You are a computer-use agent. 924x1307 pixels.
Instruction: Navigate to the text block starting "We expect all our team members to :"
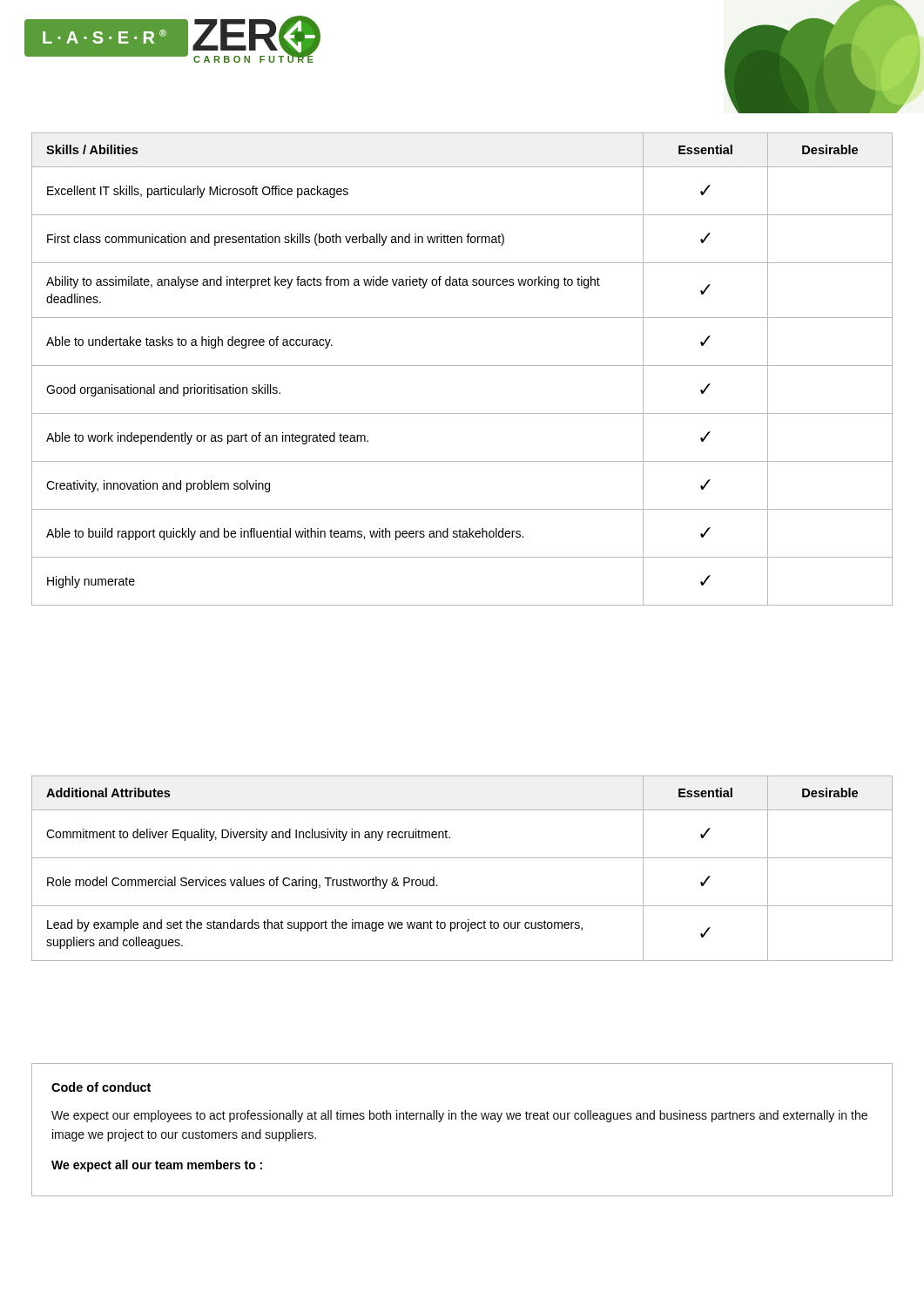157,1165
